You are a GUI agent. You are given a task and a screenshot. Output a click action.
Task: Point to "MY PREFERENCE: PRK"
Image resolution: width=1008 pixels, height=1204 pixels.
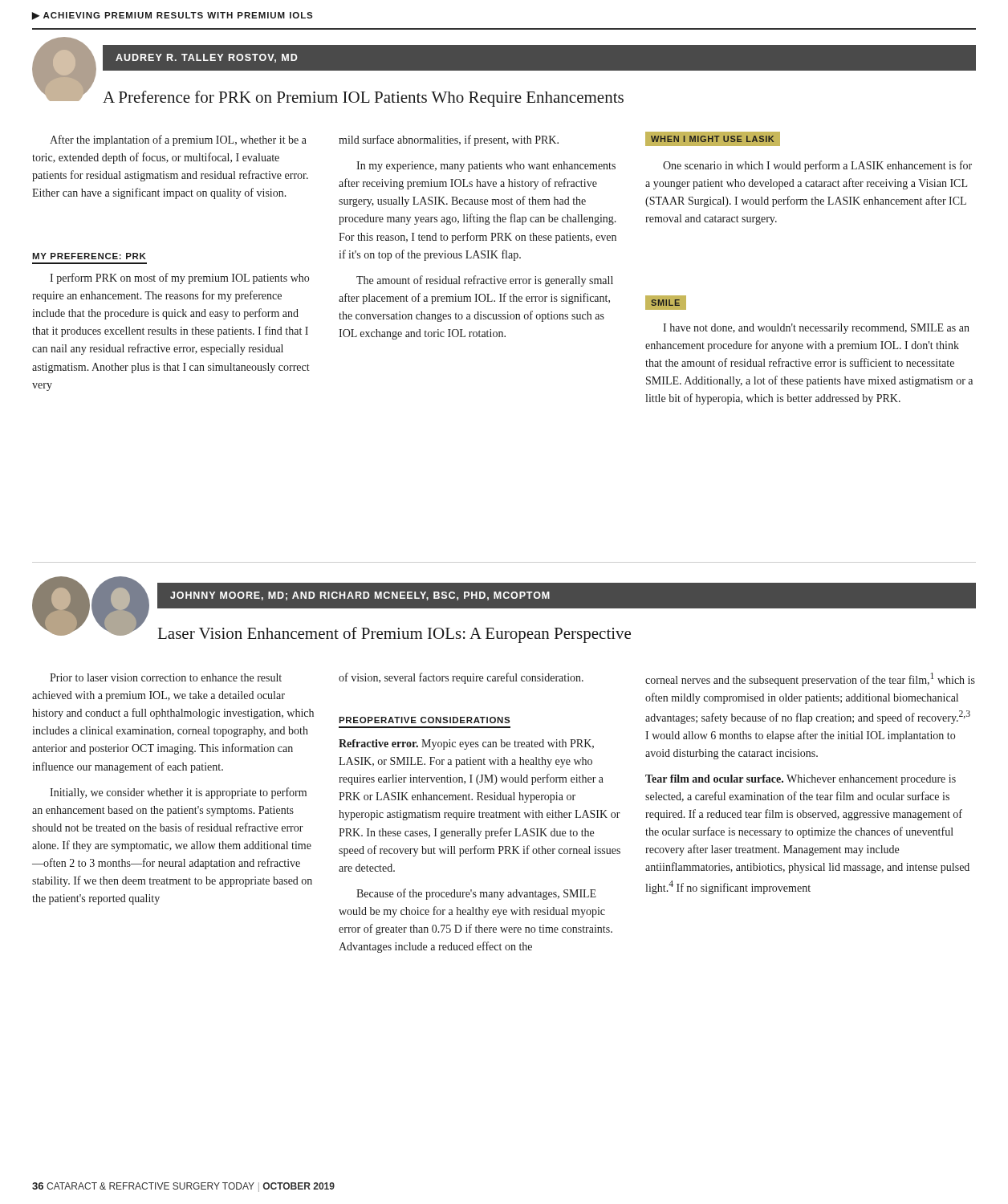[89, 258]
